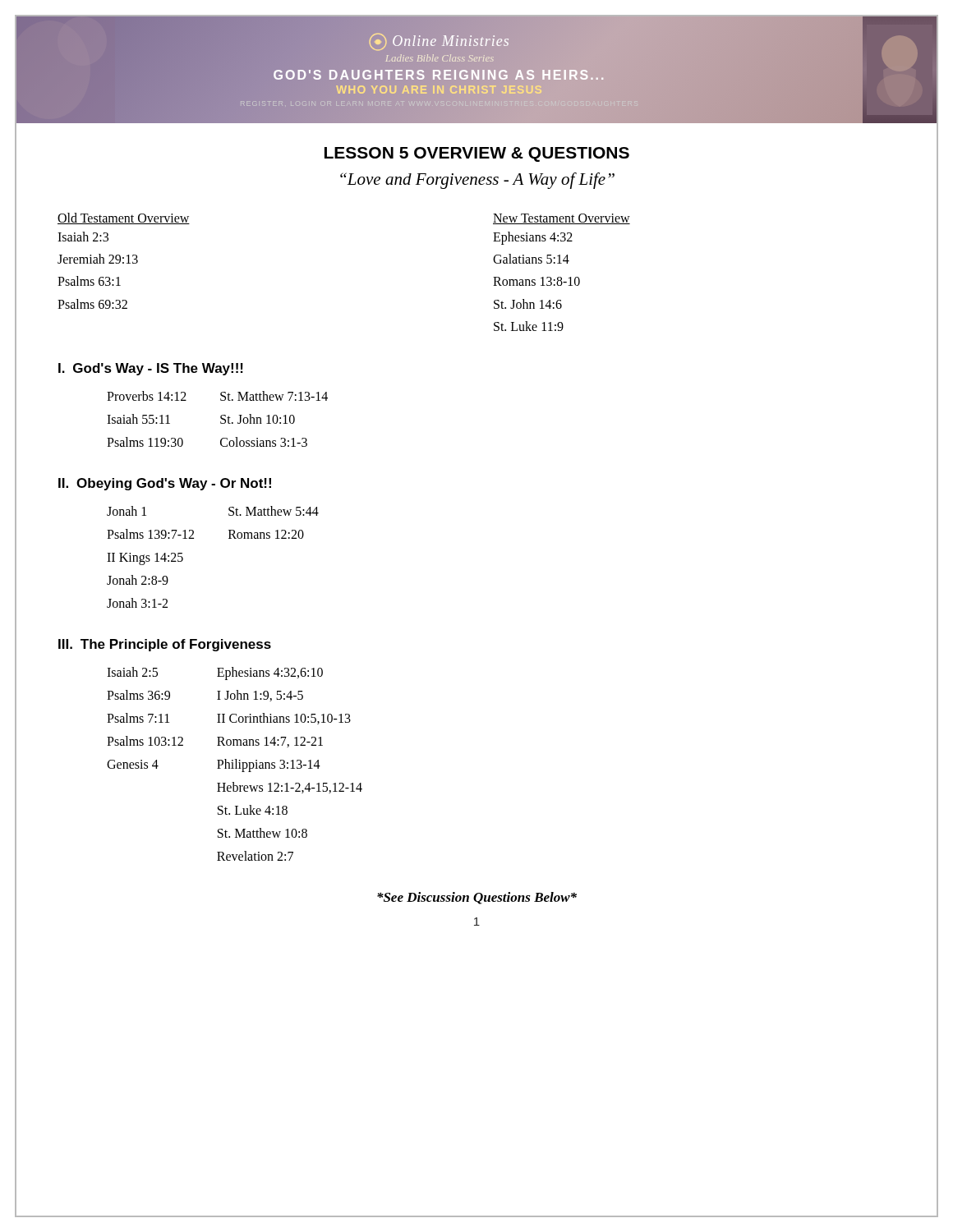Point to the text block starting "Psalms 36:9"
953x1232 pixels.
pyautogui.click(x=139, y=695)
